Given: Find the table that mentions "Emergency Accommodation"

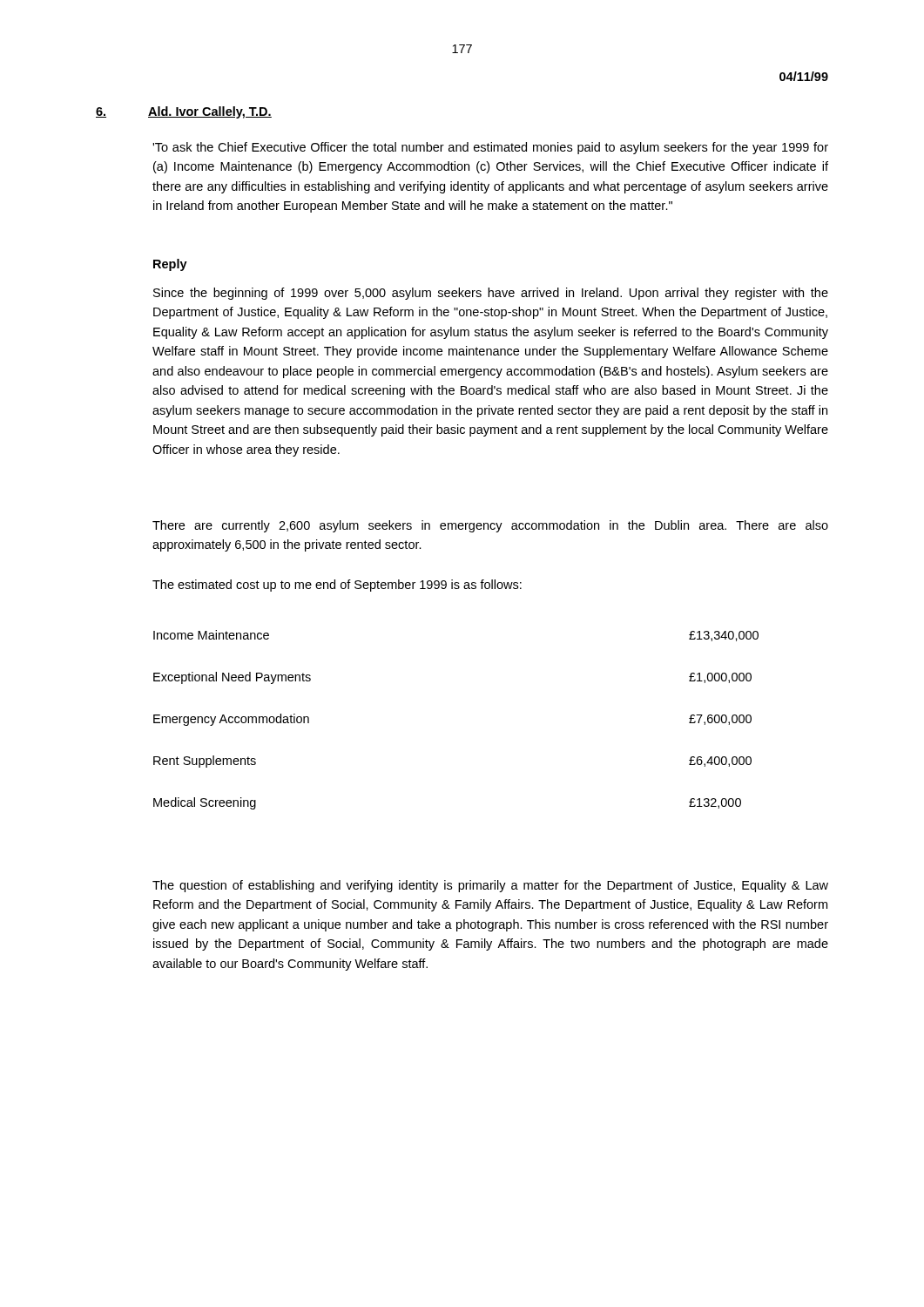Looking at the screenshot, I should point(490,719).
